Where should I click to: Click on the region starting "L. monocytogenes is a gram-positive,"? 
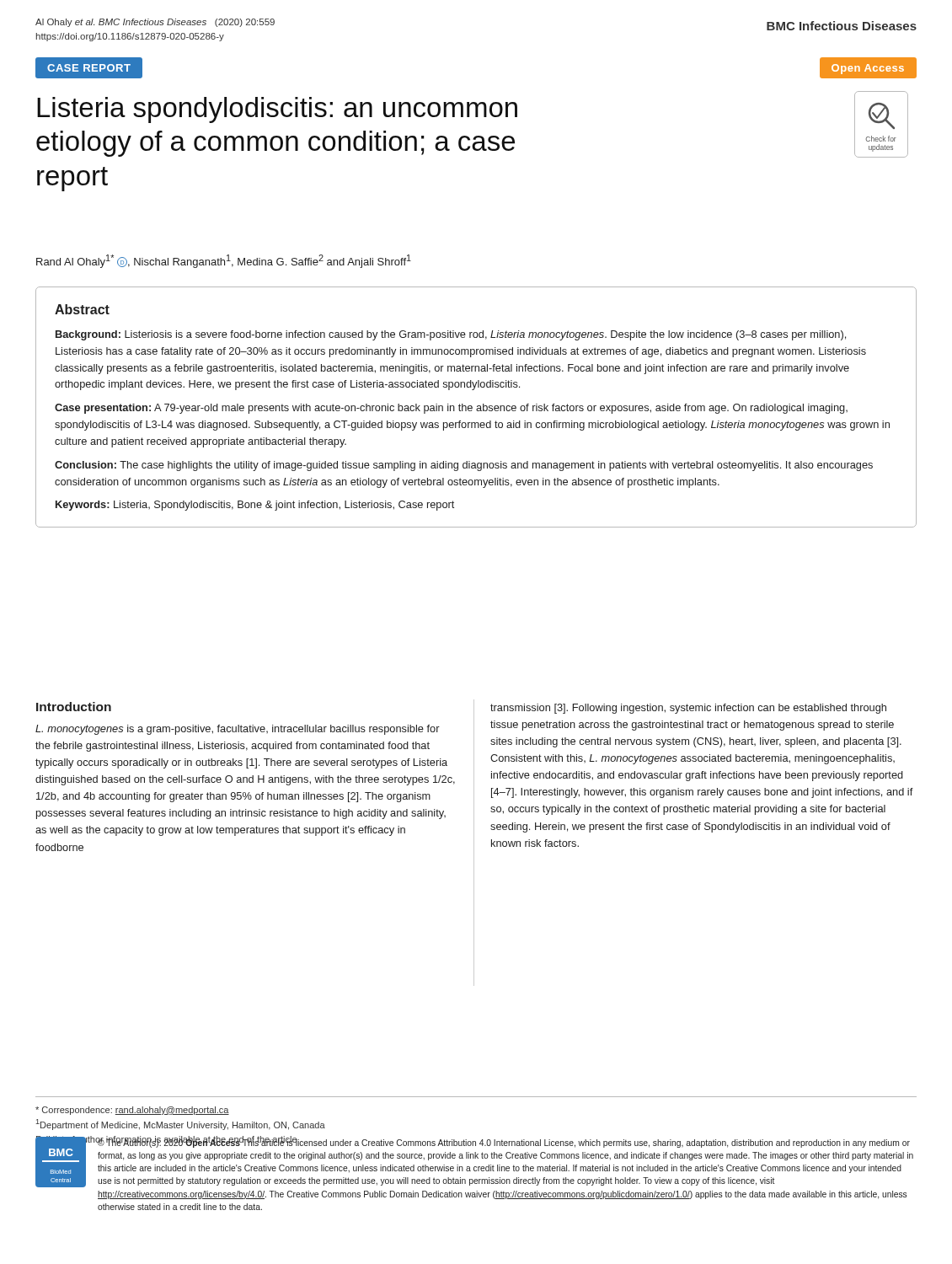245,788
